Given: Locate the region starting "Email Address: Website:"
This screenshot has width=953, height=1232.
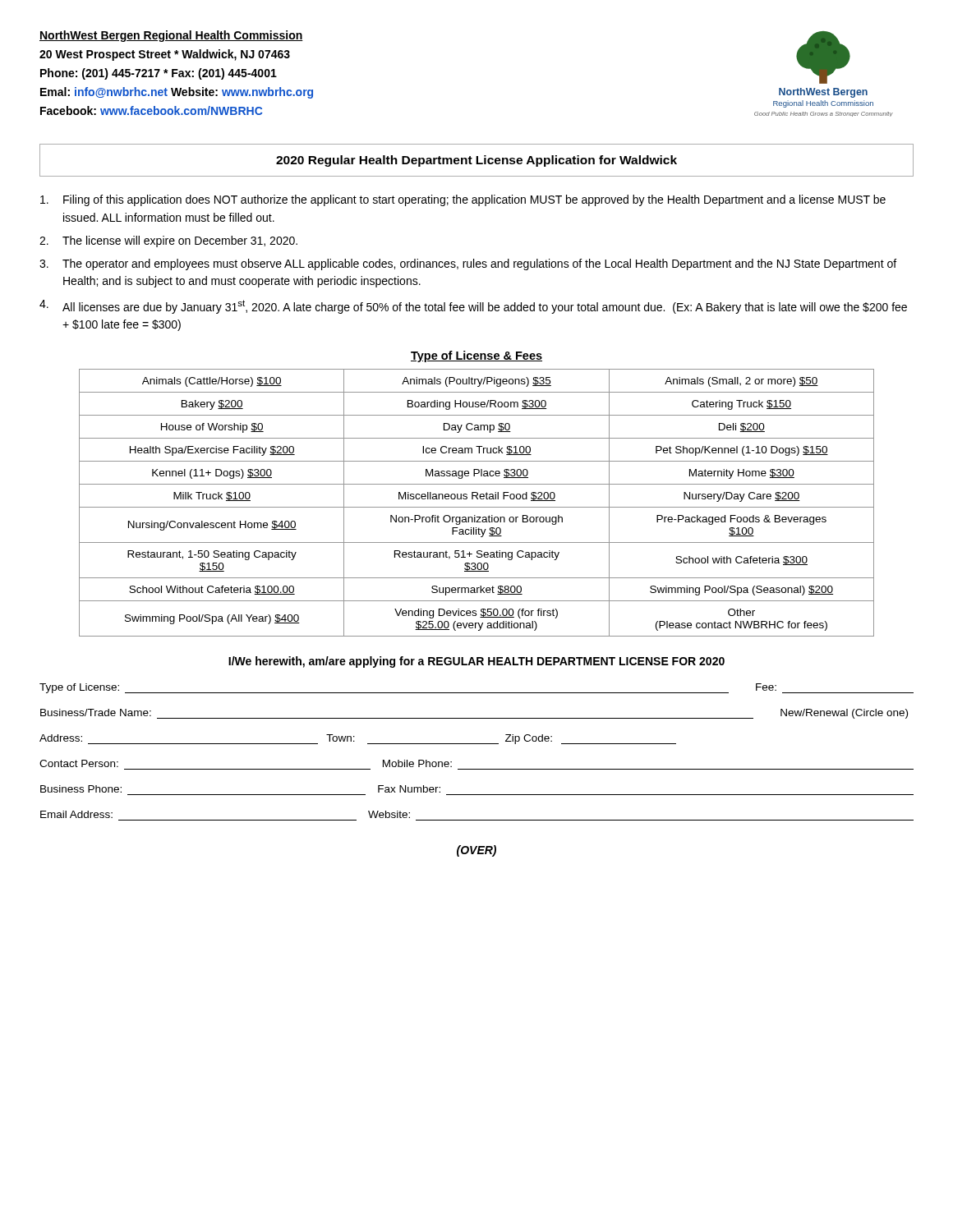Looking at the screenshot, I should [476, 813].
